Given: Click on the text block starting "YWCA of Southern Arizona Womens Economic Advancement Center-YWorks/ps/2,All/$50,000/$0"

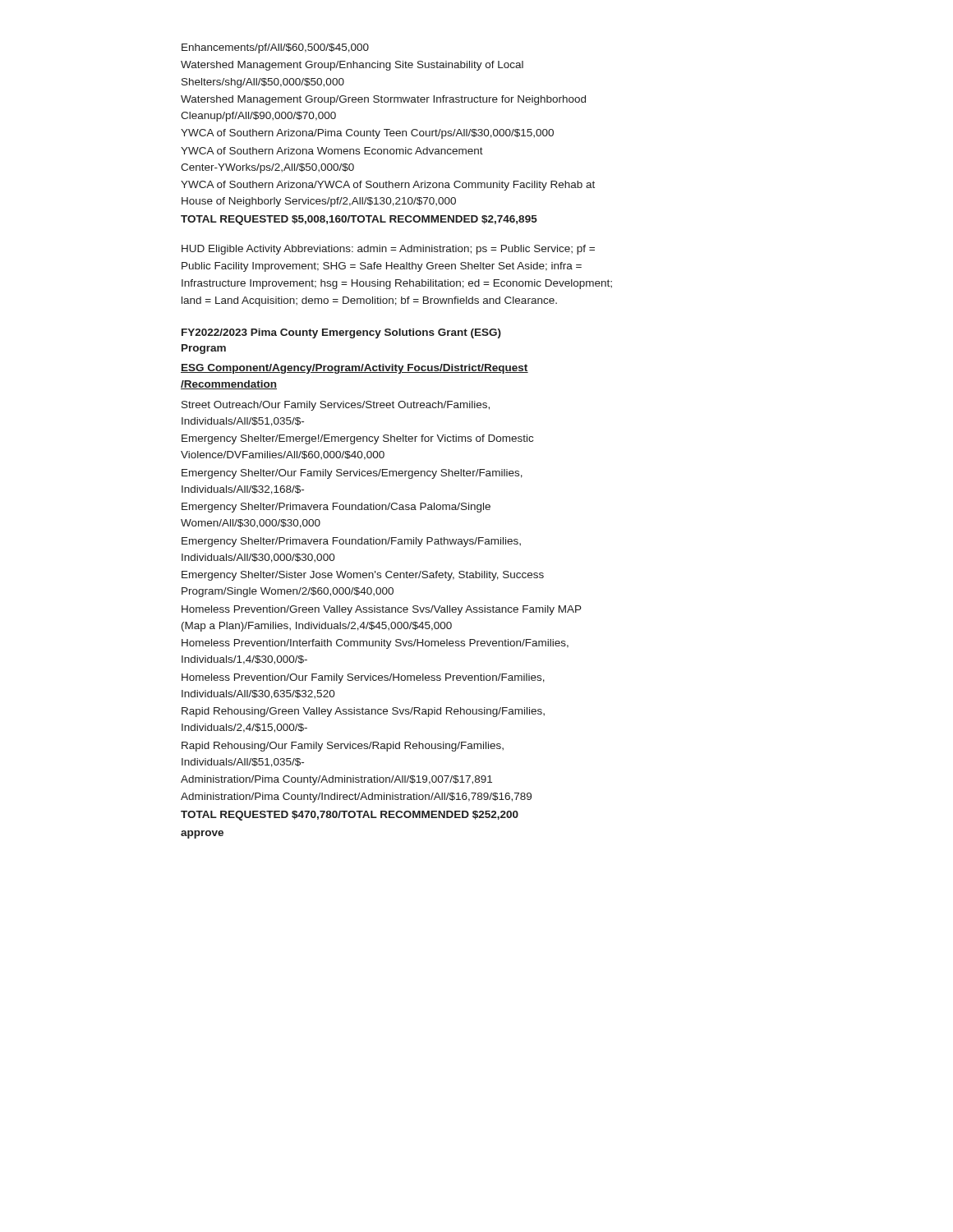Looking at the screenshot, I should [332, 159].
